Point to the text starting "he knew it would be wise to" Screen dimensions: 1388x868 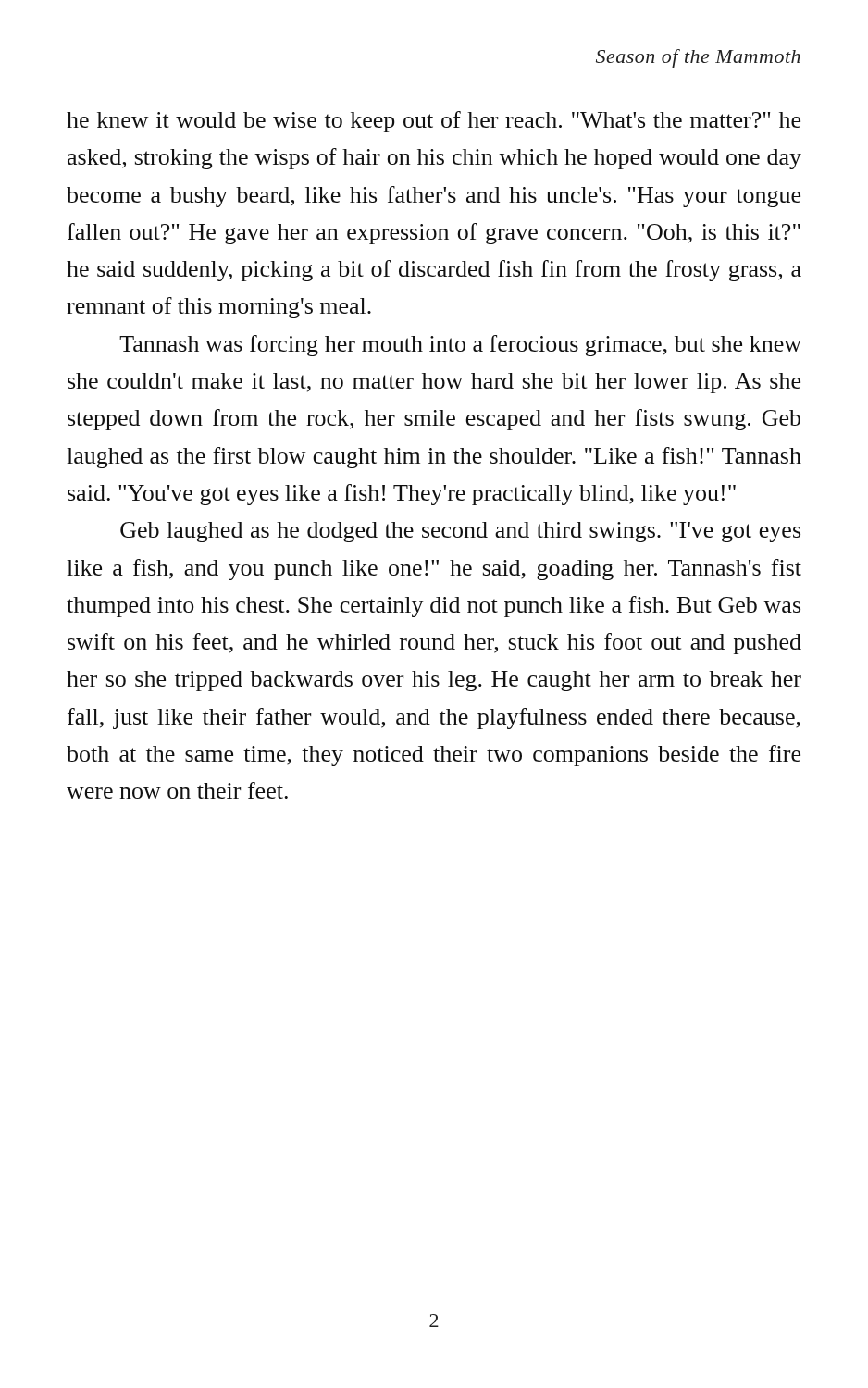pos(434,456)
